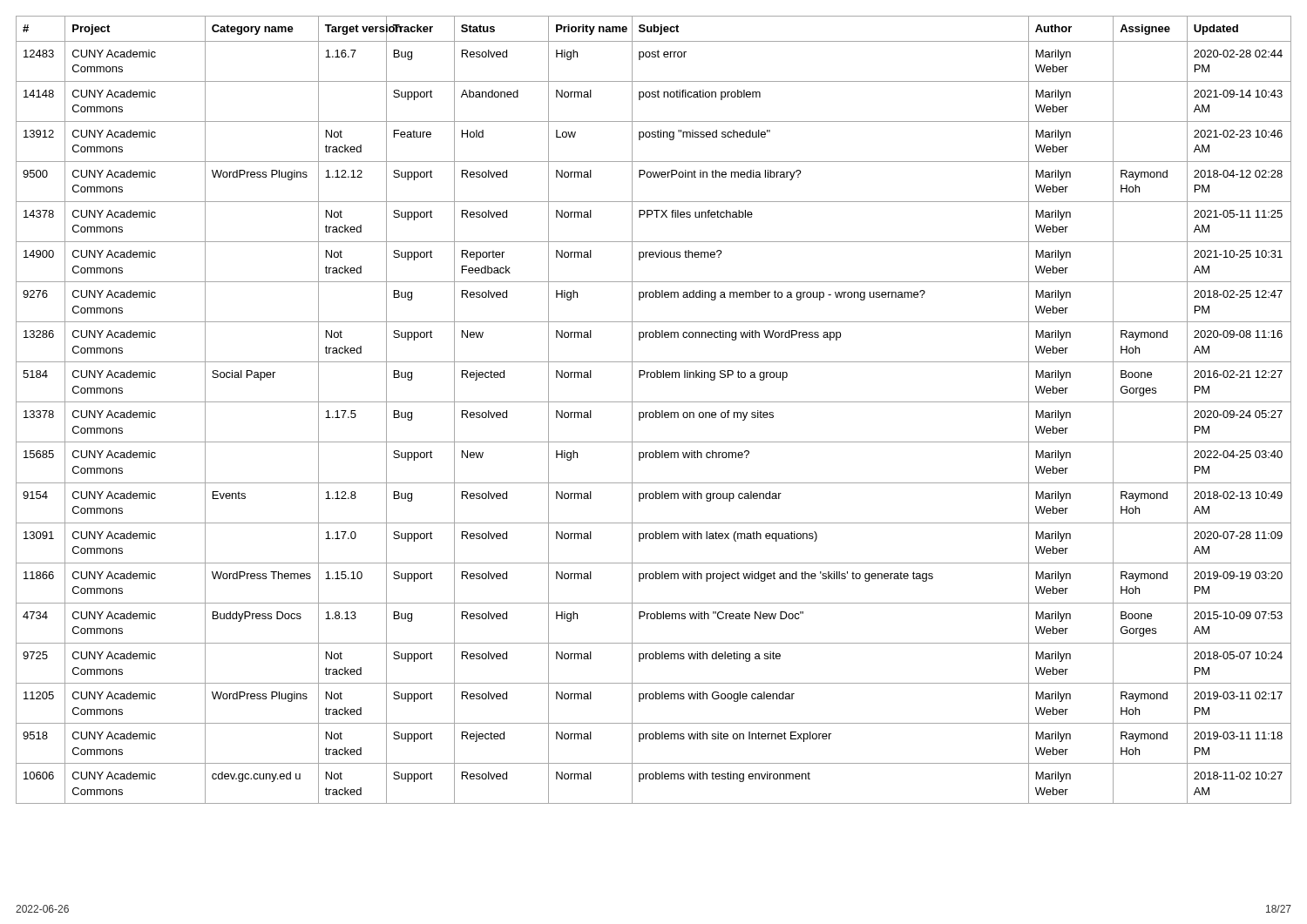Click on the table containing "Raymond Hoh"
The height and width of the screenshot is (924, 1307).
pos(654,410)
